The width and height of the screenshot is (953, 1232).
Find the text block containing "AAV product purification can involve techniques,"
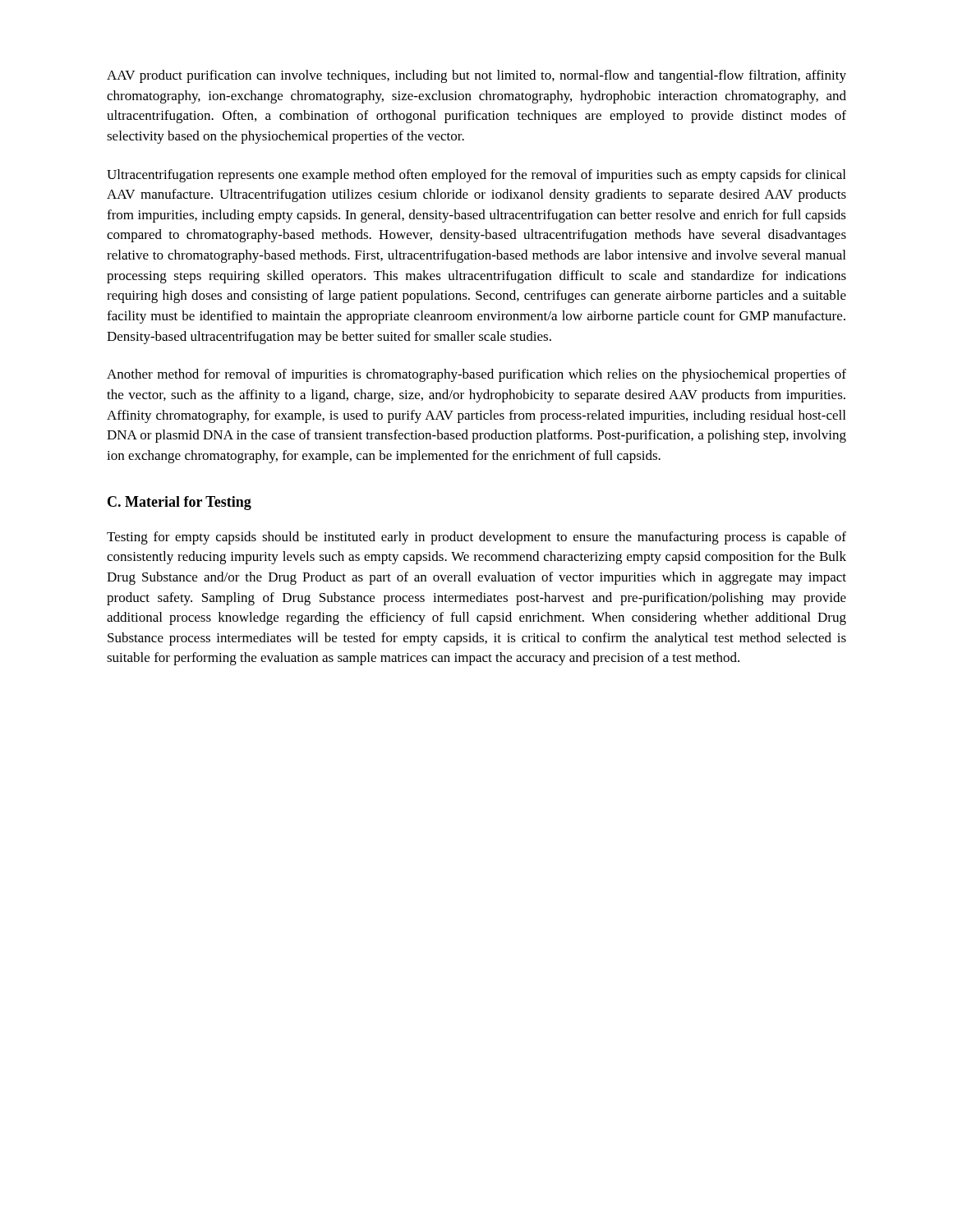pos(476,106)
